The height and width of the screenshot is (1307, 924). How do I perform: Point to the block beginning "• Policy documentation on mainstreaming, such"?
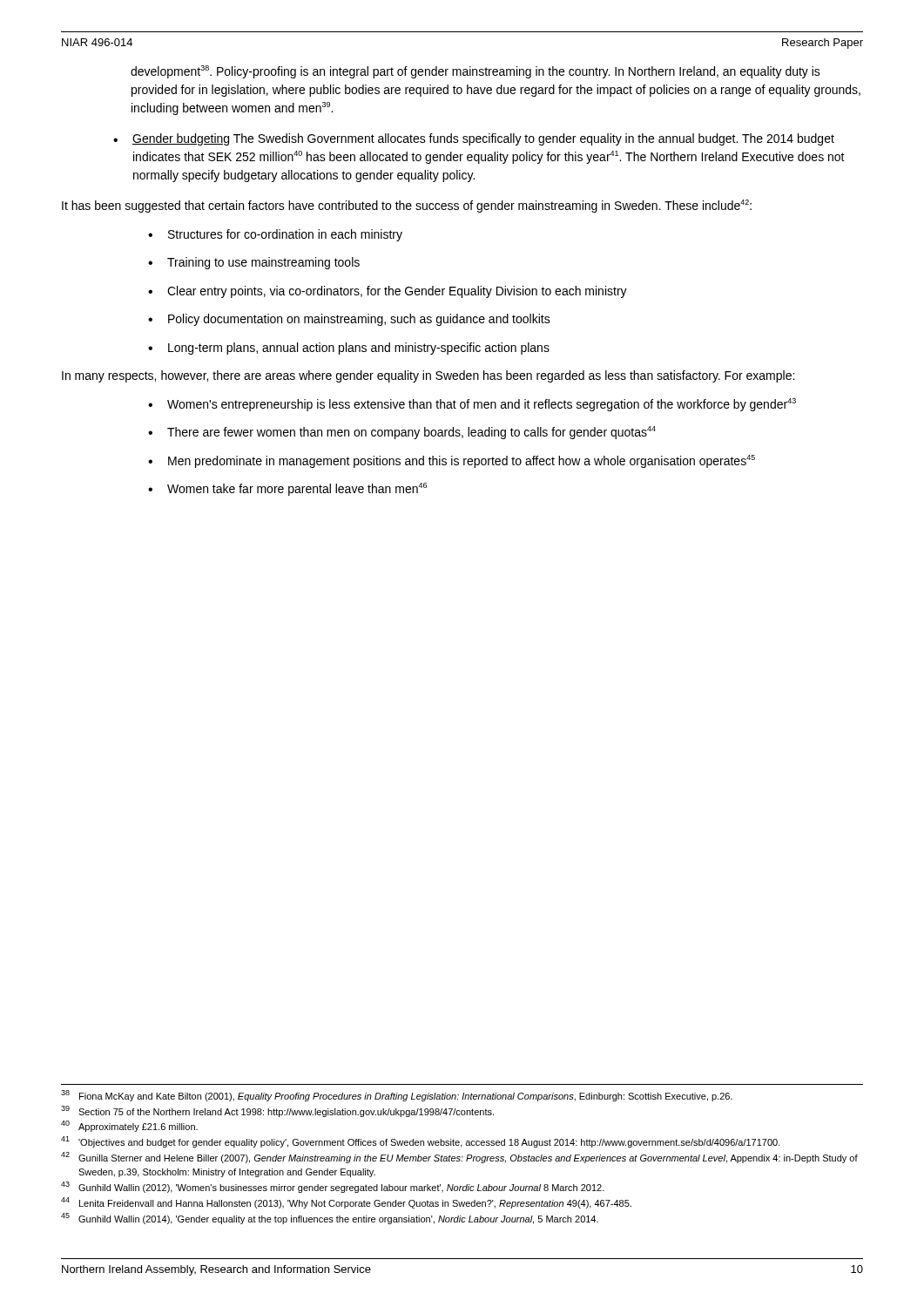506,320
